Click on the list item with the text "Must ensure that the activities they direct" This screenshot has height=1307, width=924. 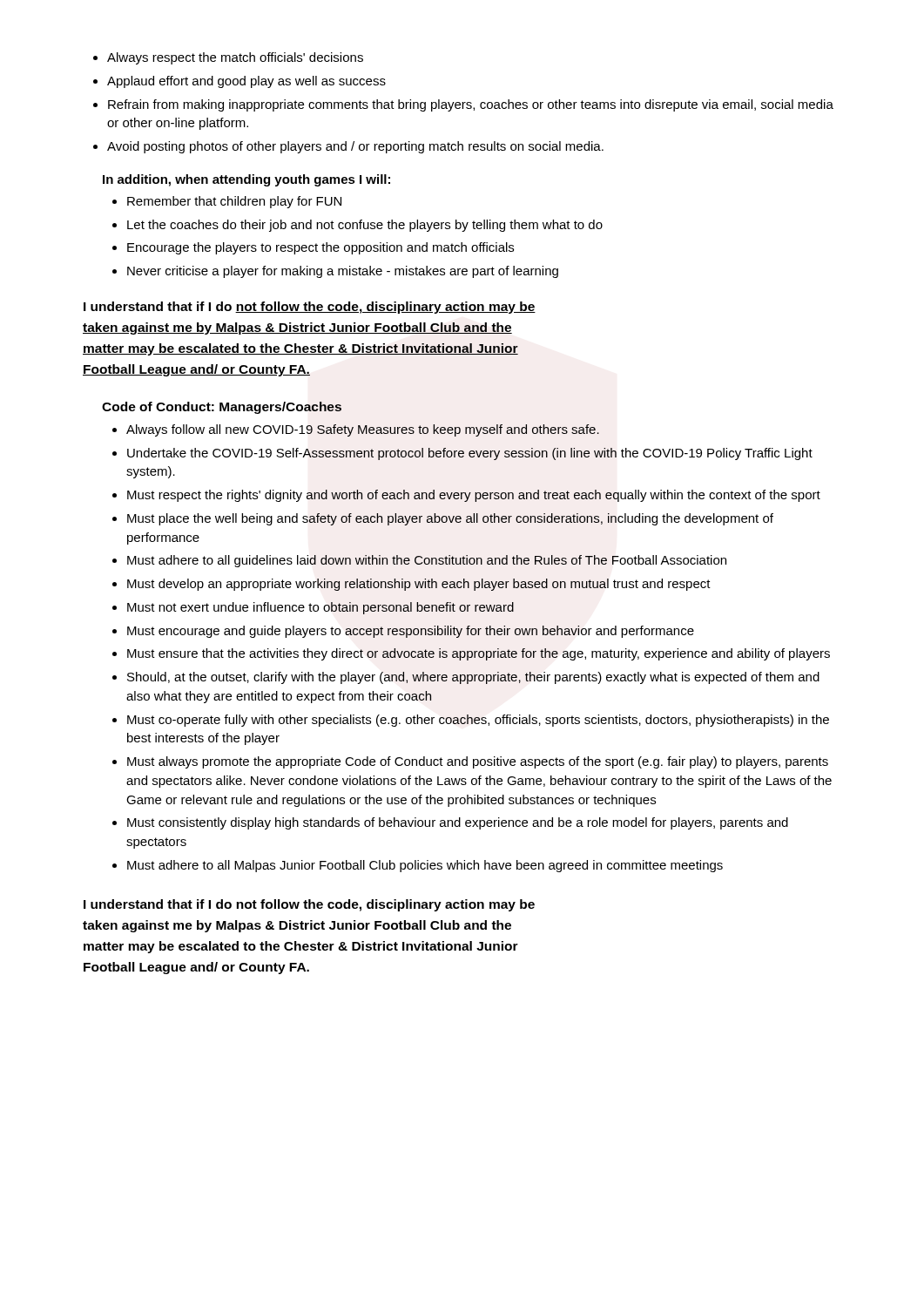(x=484, y=654)
